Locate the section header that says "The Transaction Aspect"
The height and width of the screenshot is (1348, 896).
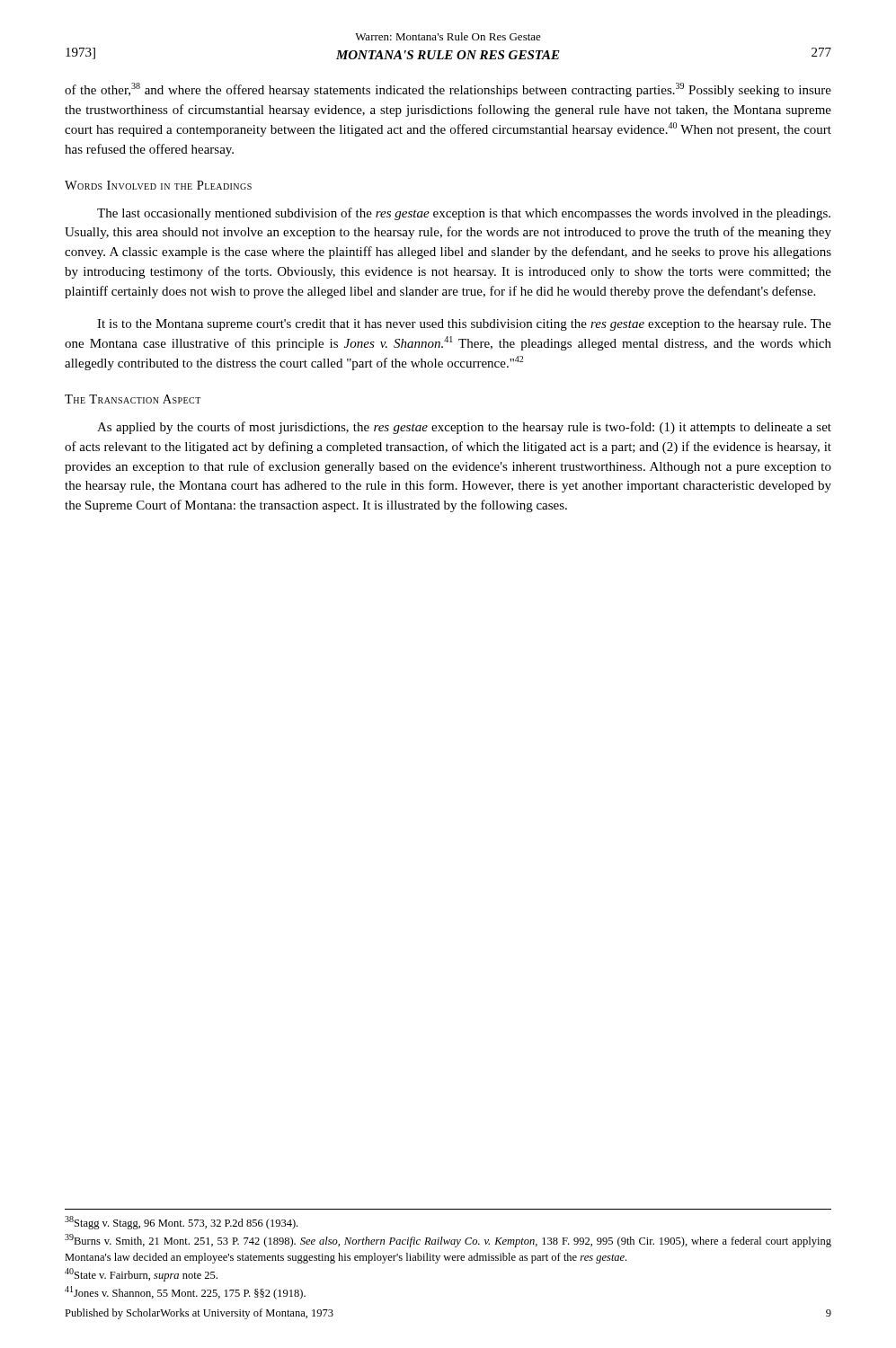(133, 399)
